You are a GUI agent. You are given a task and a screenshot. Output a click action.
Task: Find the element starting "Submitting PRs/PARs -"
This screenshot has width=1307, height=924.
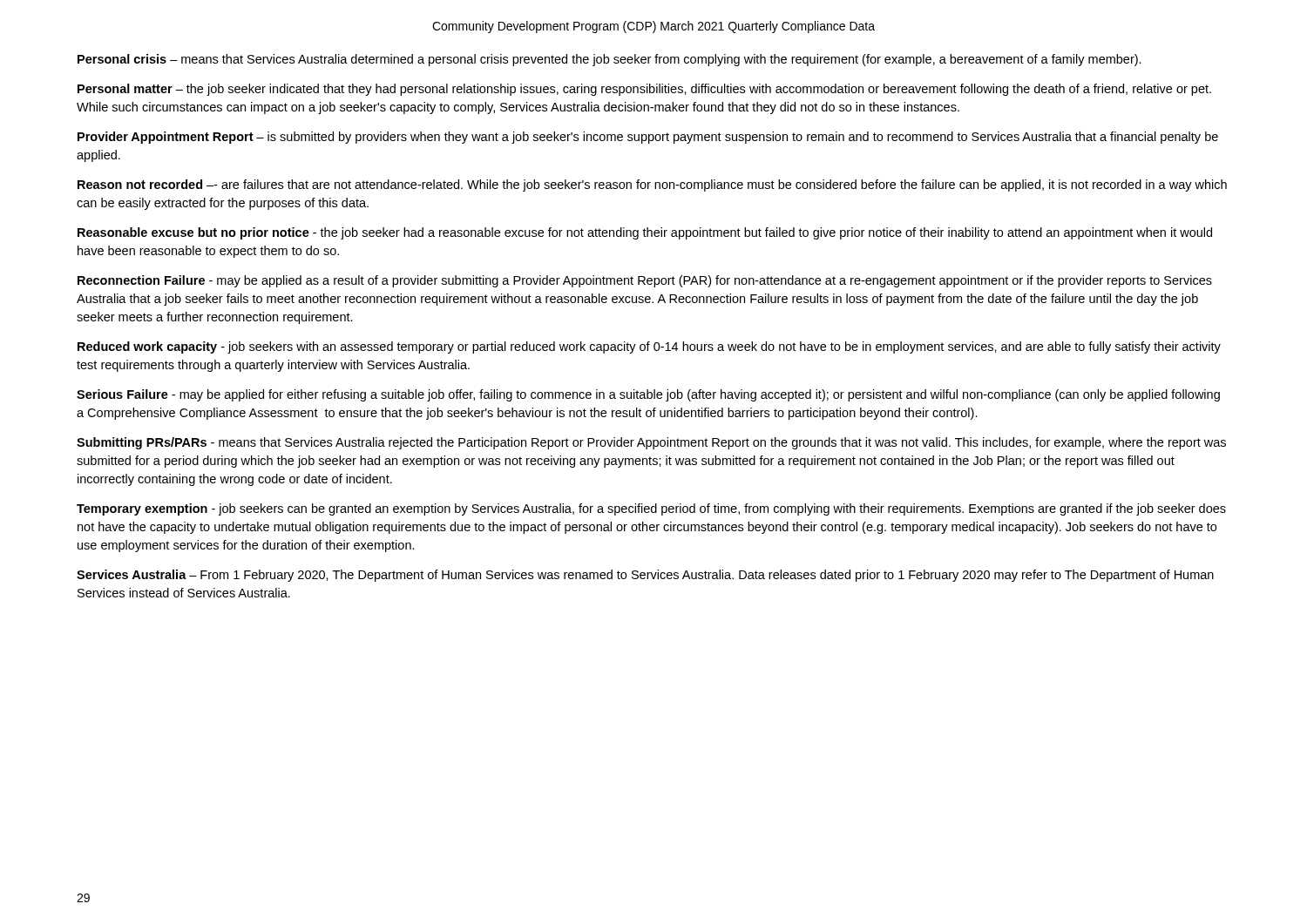[654, 461]
